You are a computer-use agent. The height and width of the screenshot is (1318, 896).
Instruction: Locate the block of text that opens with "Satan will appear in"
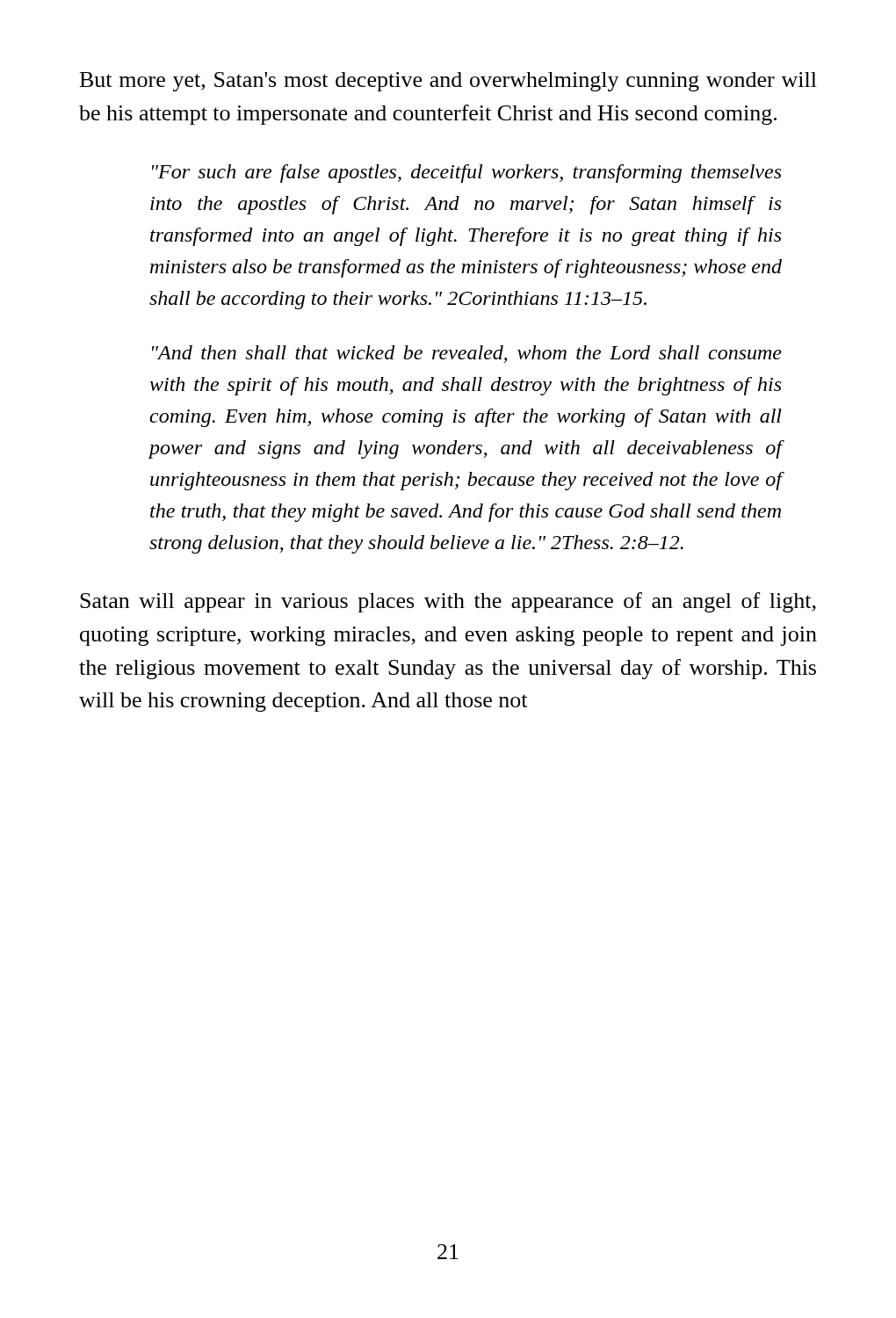coord(448,651)
